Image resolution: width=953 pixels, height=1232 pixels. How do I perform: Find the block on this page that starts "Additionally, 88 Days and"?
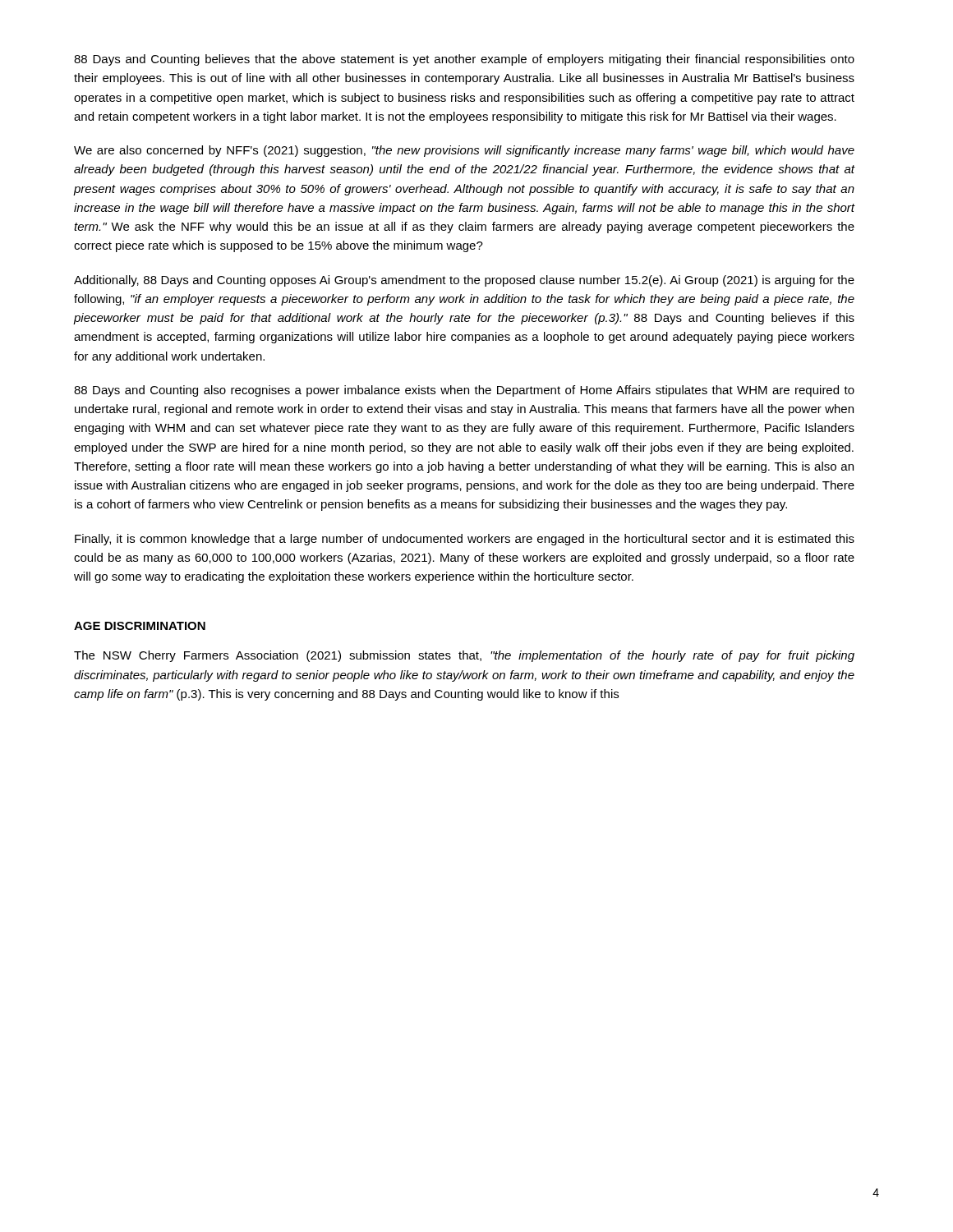(464, 317)
